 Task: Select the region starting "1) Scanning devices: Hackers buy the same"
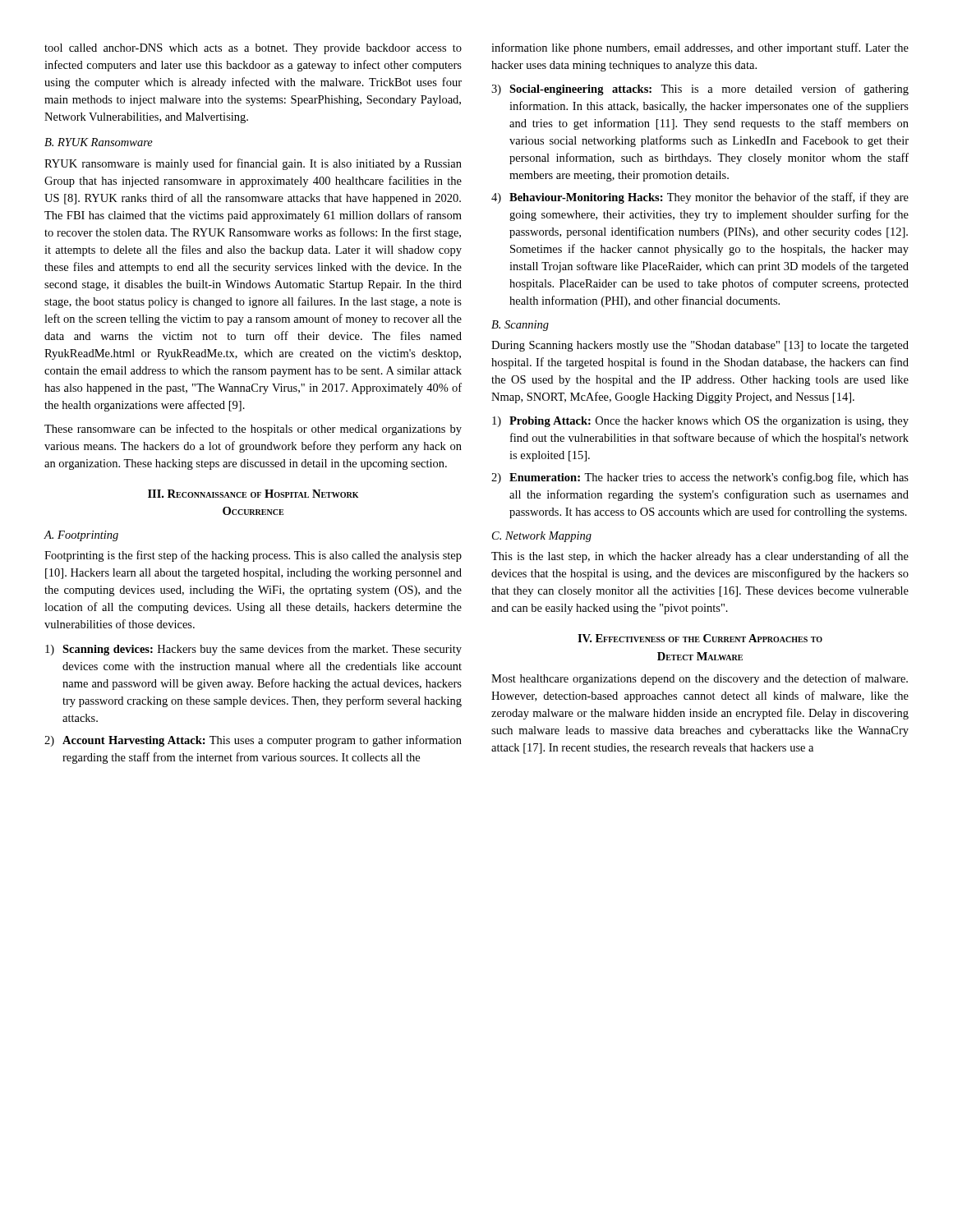[x=253, y=683]
